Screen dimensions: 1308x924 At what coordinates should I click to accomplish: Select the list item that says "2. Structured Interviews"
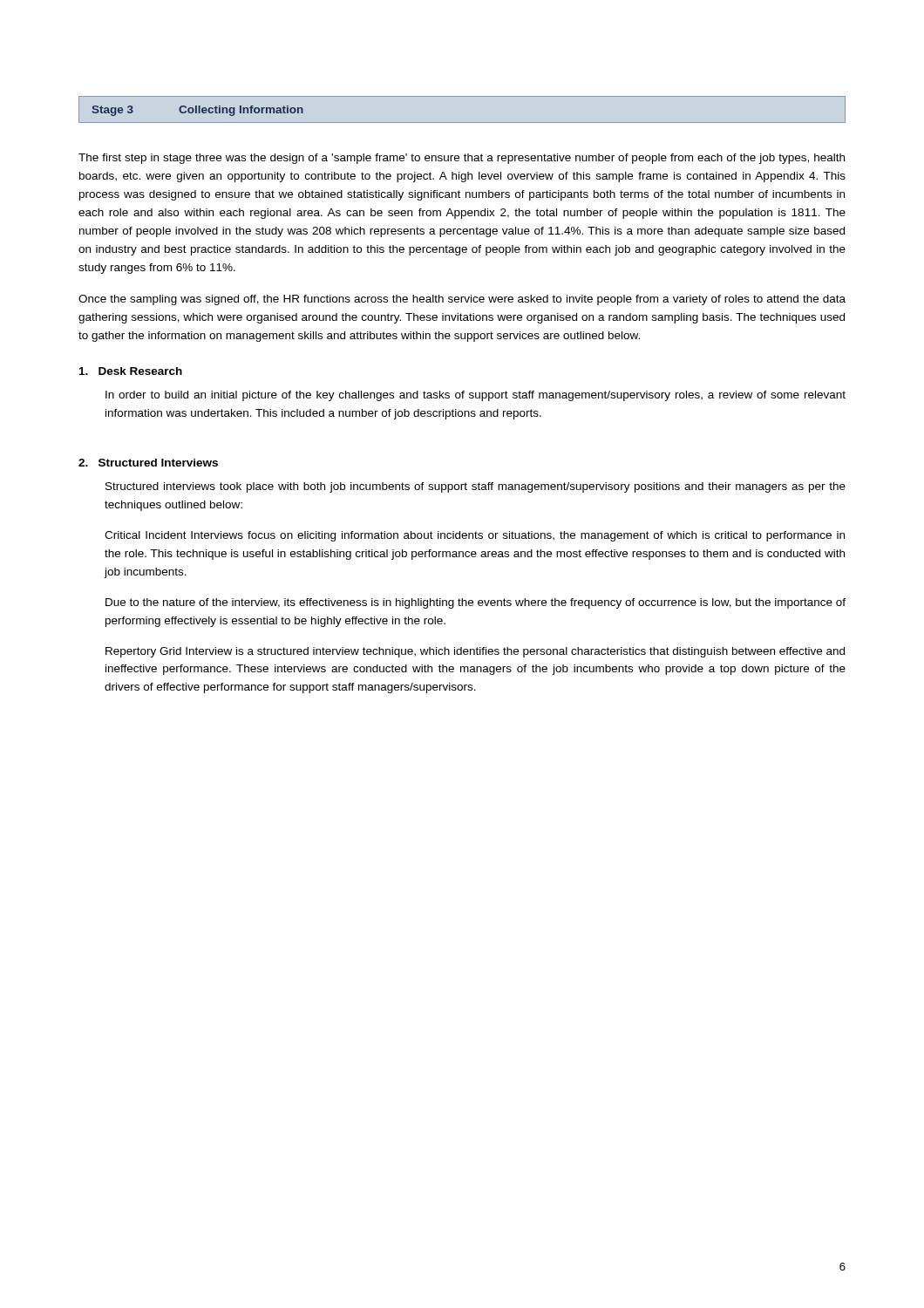pyautogui.click(x=148, y=463)
